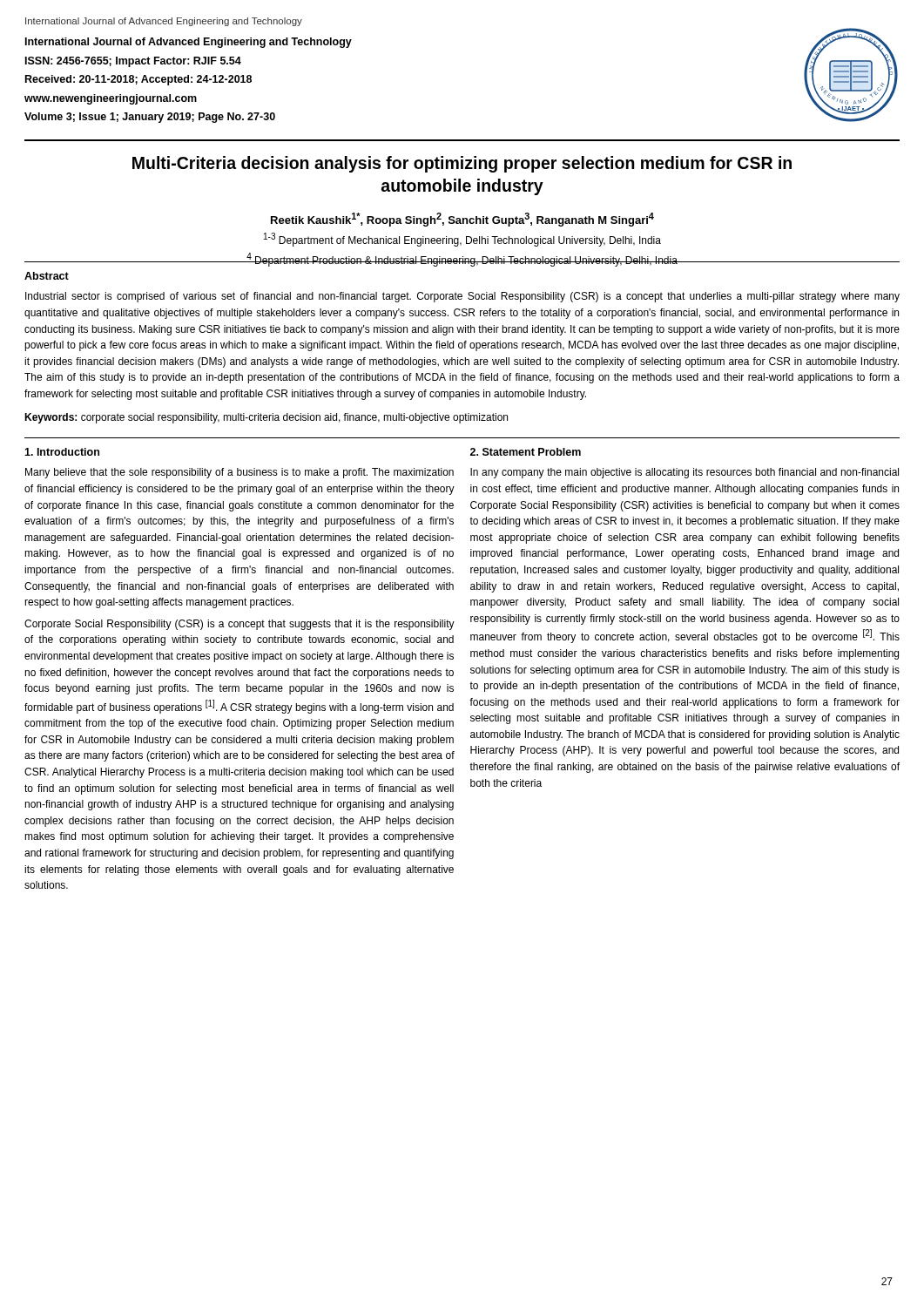
Task: Locate the block of text that opens with "Keywords: corporate social responsibility, multi-criteria decision"
Action: pyautogui.click(x=266, y=417)
